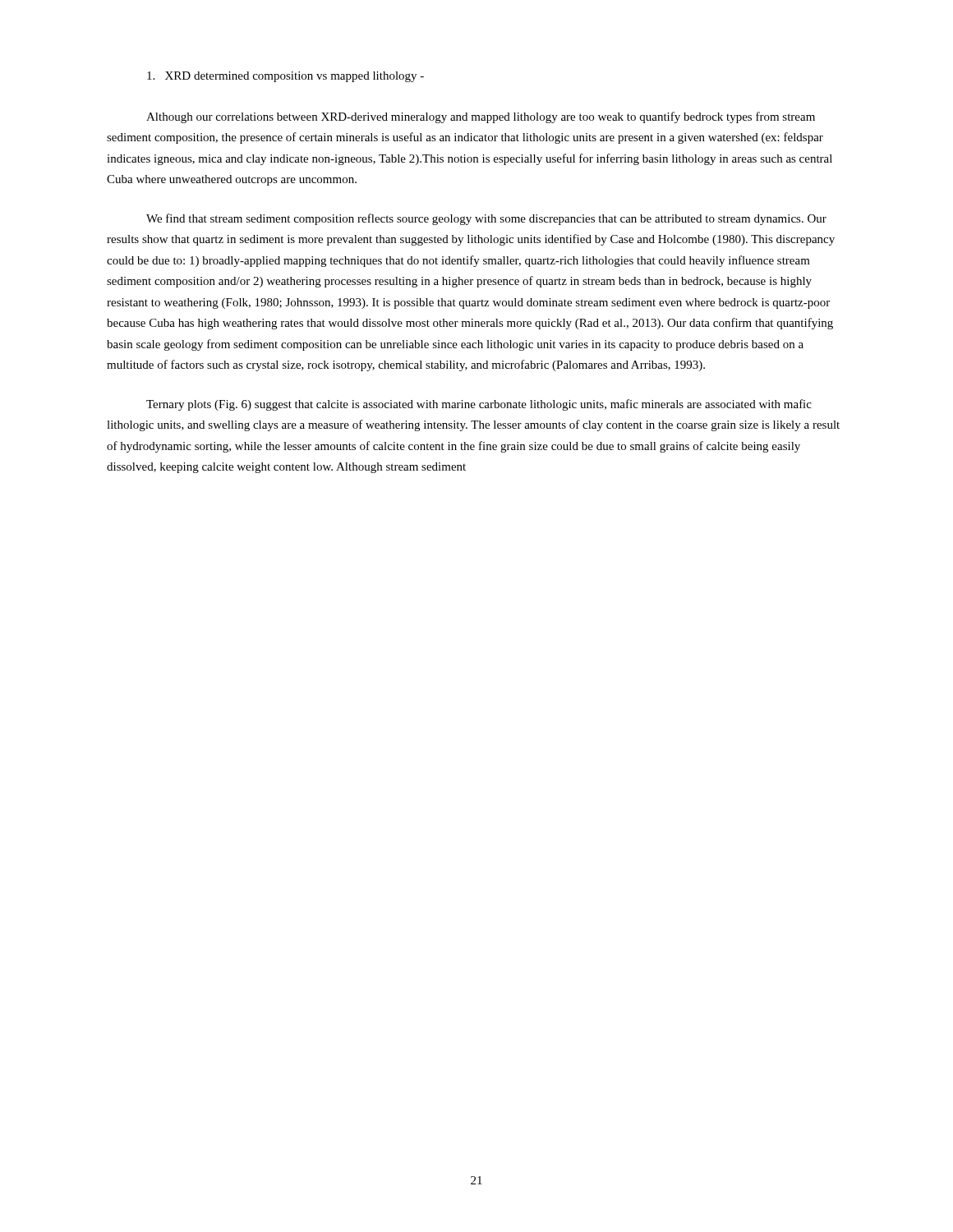Click on the block starting "Although our correlations between XRD-derived"
The image size is (953, 1232).
point(470,148)
